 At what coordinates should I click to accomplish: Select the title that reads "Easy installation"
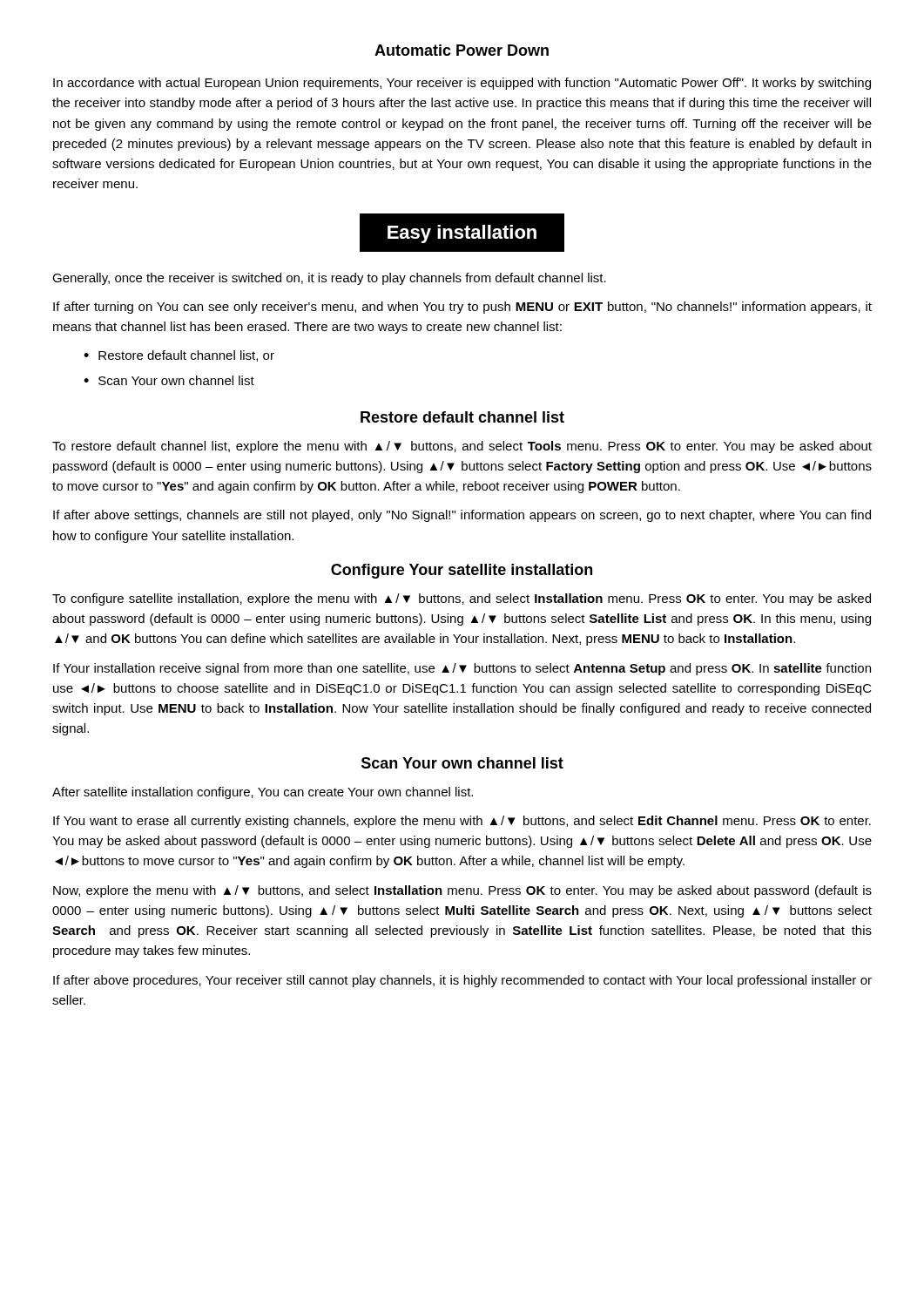[x=462, y=232]
